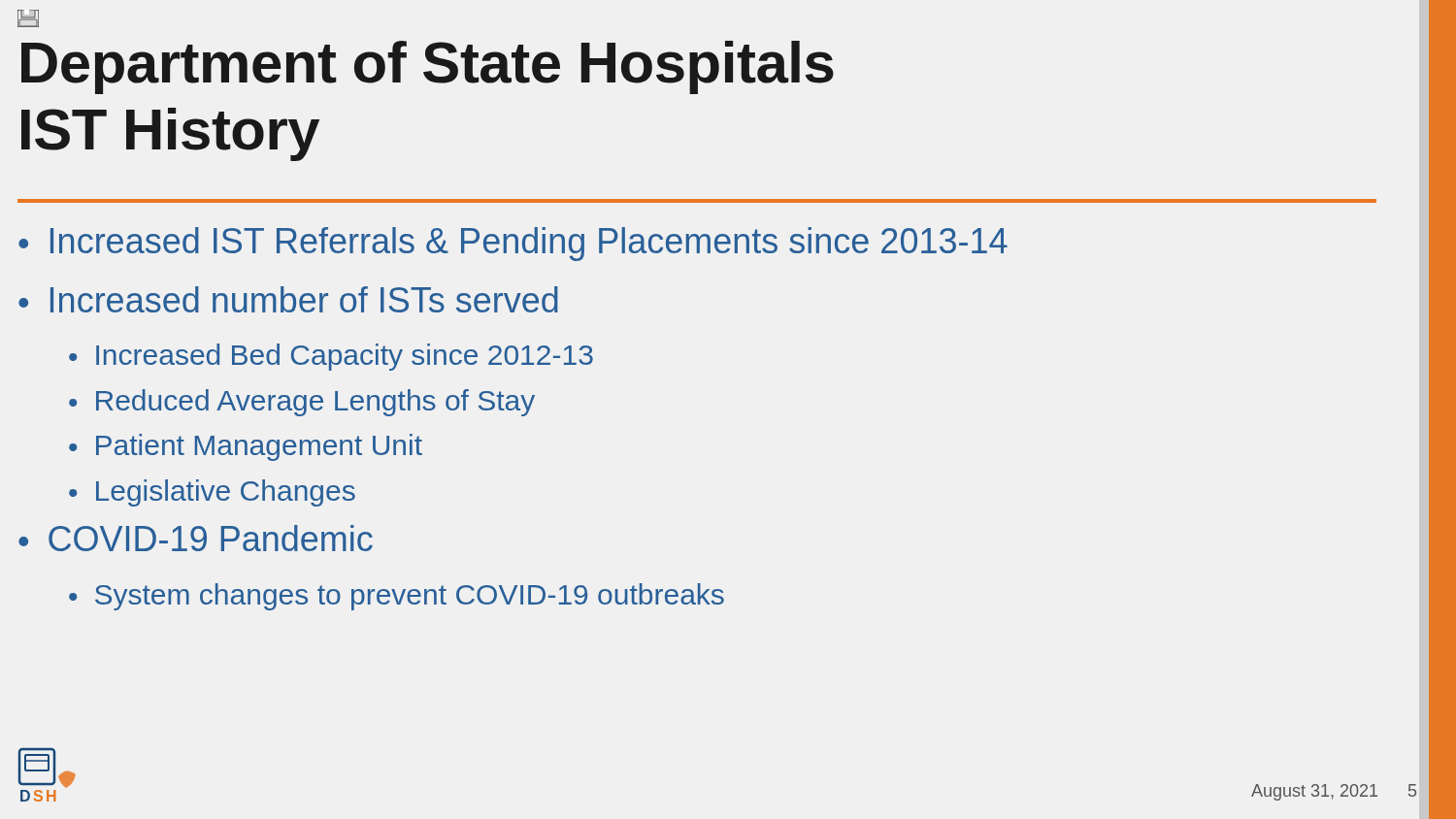Select the logo
Screen dimensions: 819x1456
[51, 776]
